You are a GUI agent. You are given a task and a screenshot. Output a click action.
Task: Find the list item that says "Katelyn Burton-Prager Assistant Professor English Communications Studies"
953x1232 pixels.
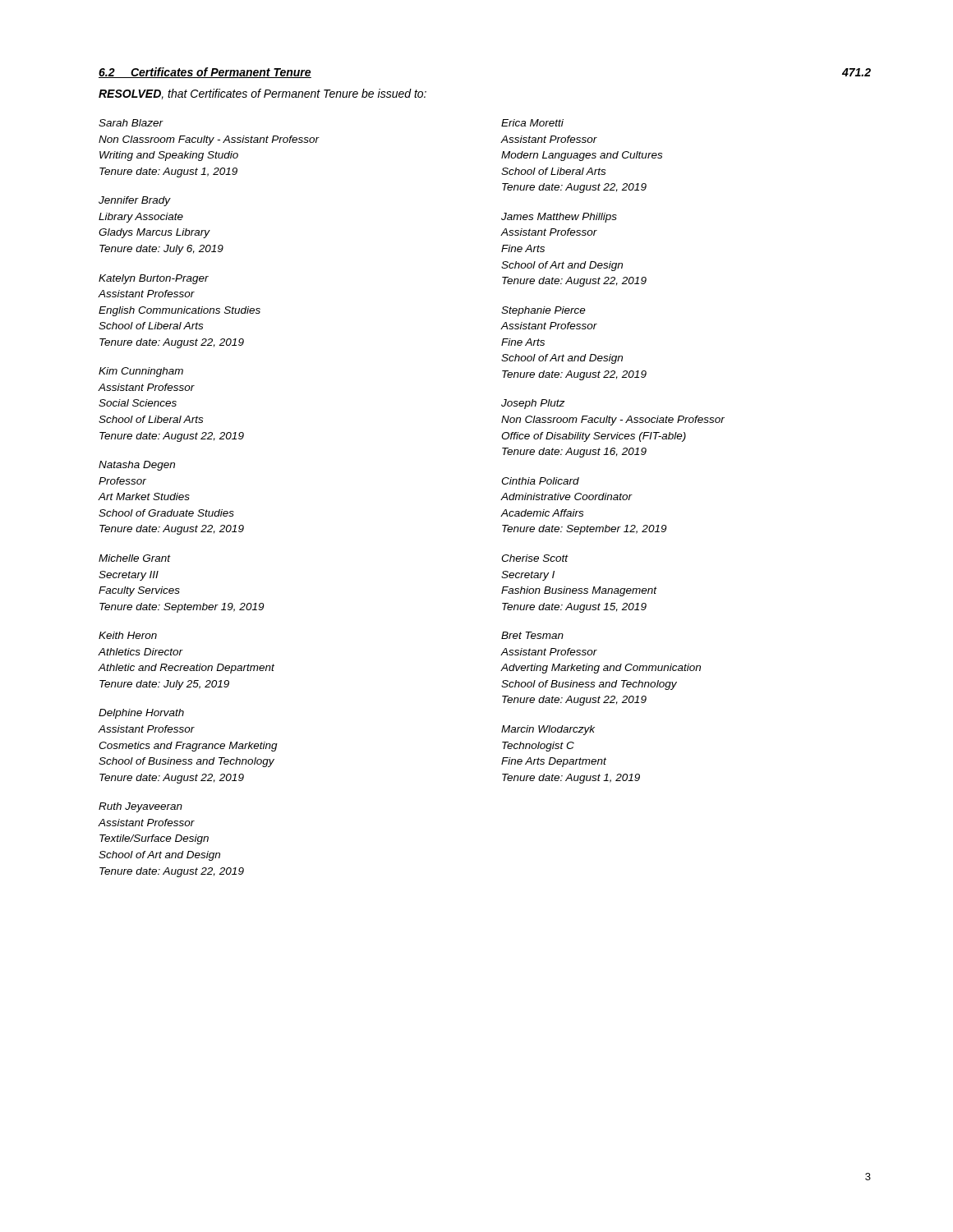point(154,279)
